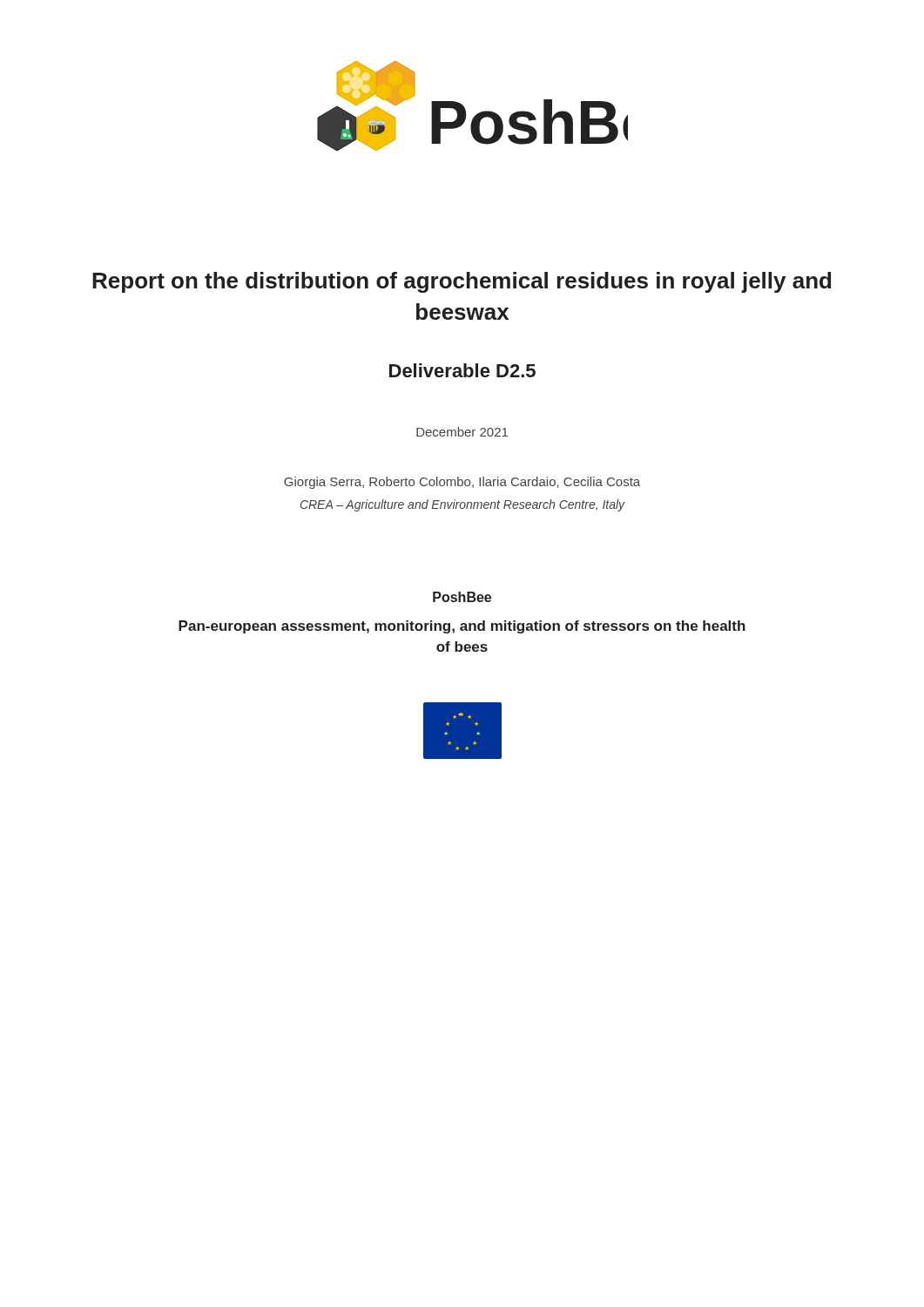The image size is (924, 1307).
Task: Find the text starting "Giorgia Serra, Roberto Colombo, Ilaria"
Action: [x=462, y=481]
